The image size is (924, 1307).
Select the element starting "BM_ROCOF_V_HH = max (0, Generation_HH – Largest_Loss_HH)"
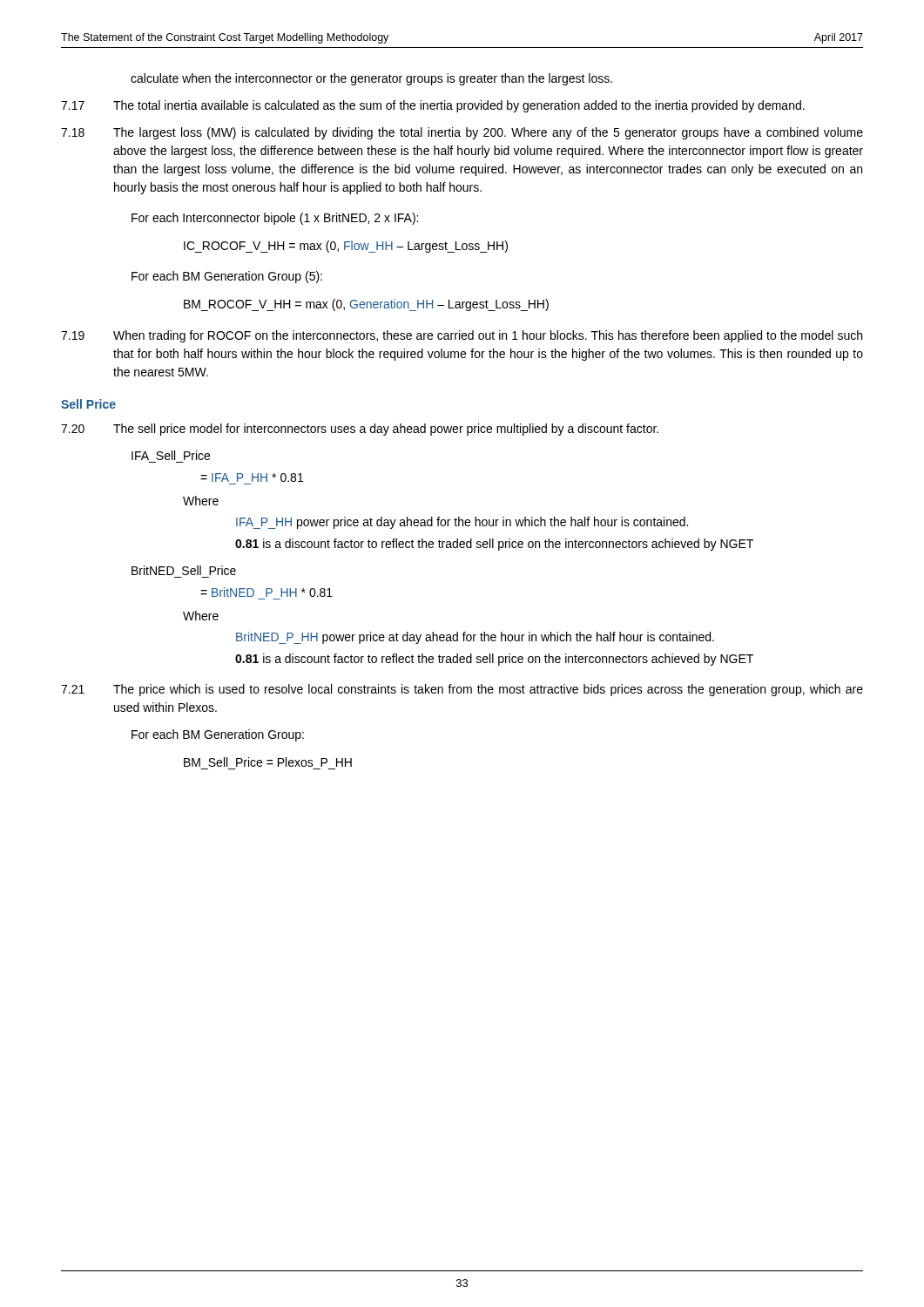pos(366,304)
